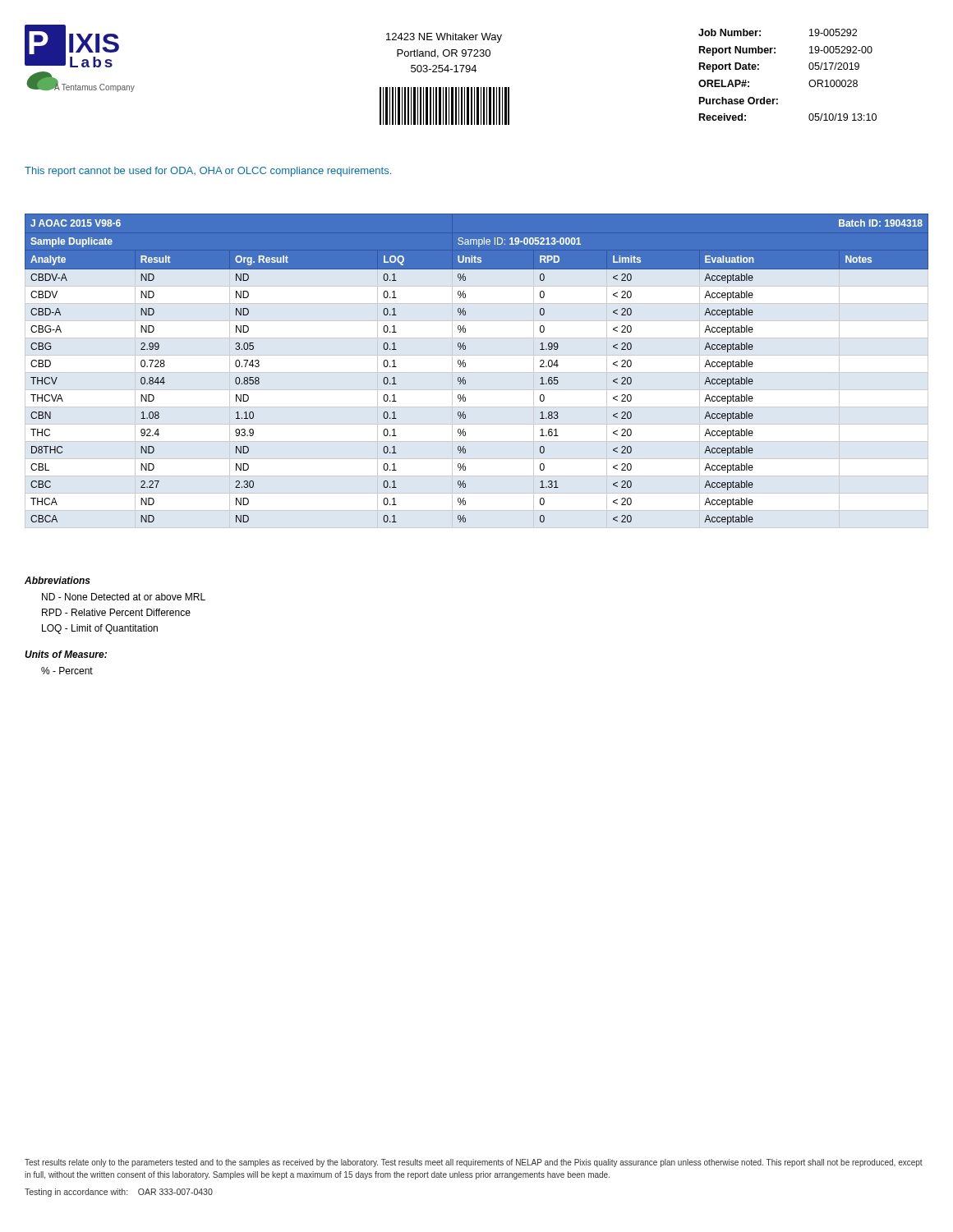This screenshot has width=953, height=1232.
Task: Locate the passage starting "This report cannot"
Action: pyautogui.click(x=208, y=170)
